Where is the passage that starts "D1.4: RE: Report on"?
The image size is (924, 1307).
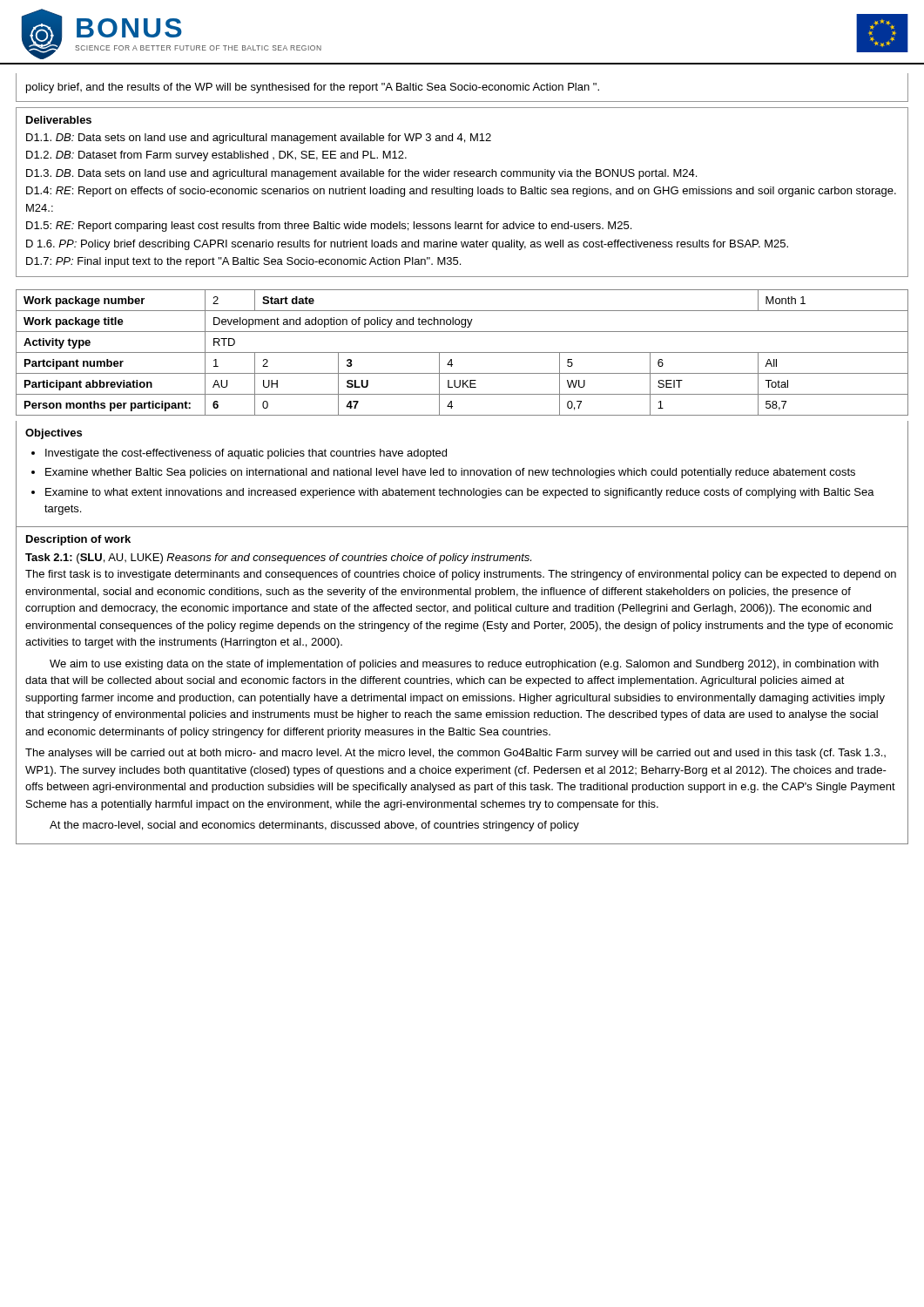[x=461, y=199]
